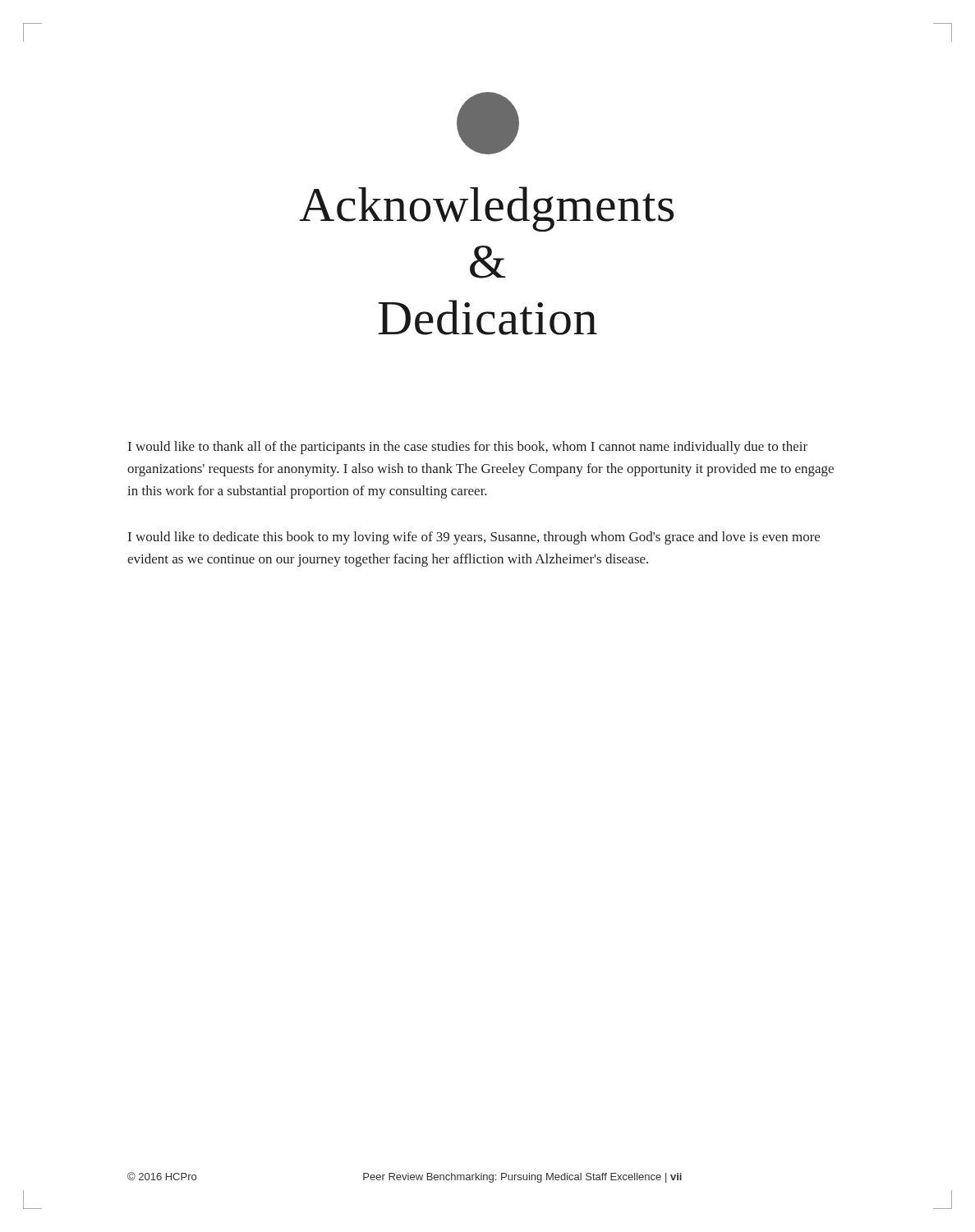
Task: Find the text block containing "I would like to dedicate this book"
Action: (488, 548)
